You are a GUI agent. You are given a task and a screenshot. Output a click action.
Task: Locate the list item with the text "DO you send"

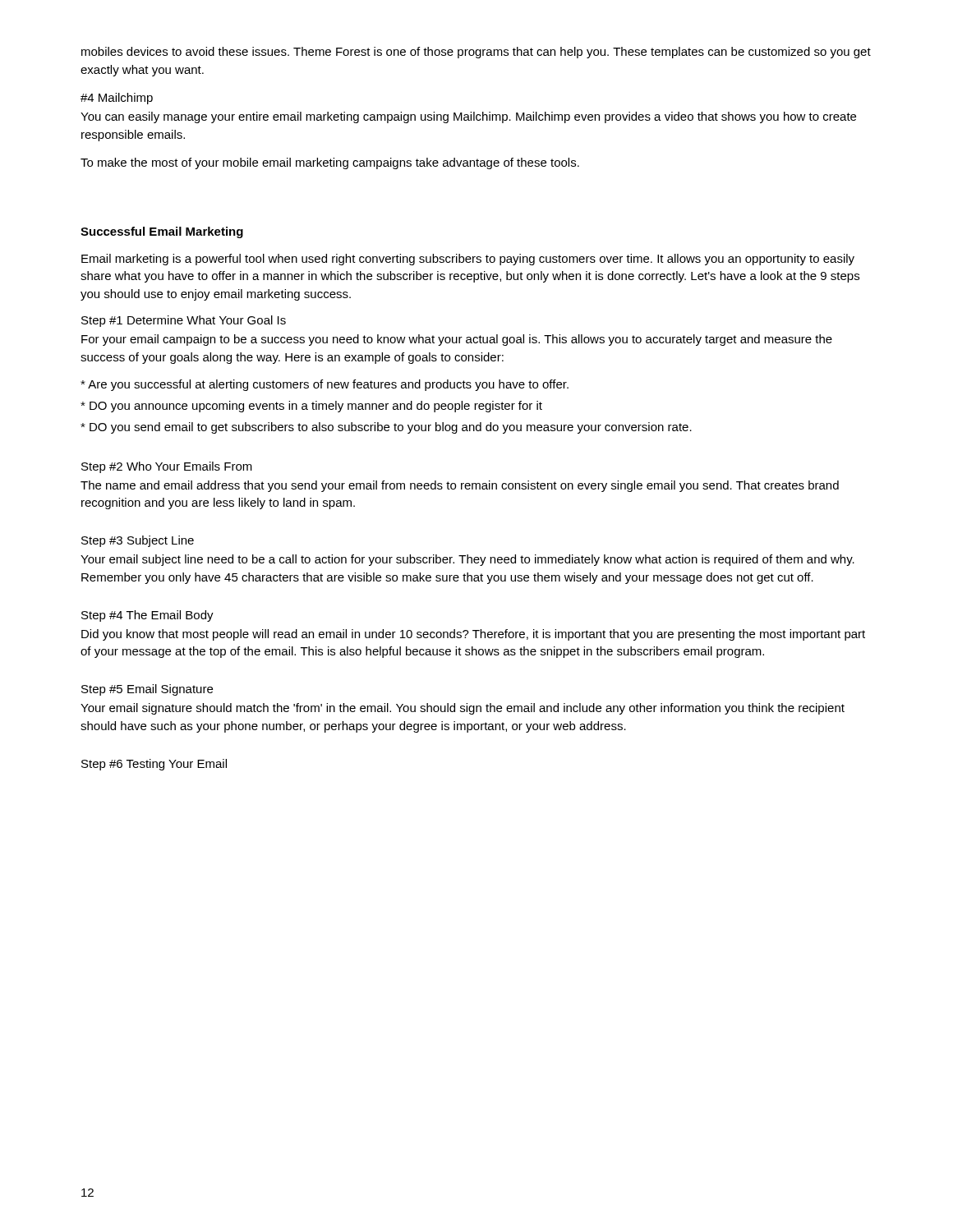point(386,426)
